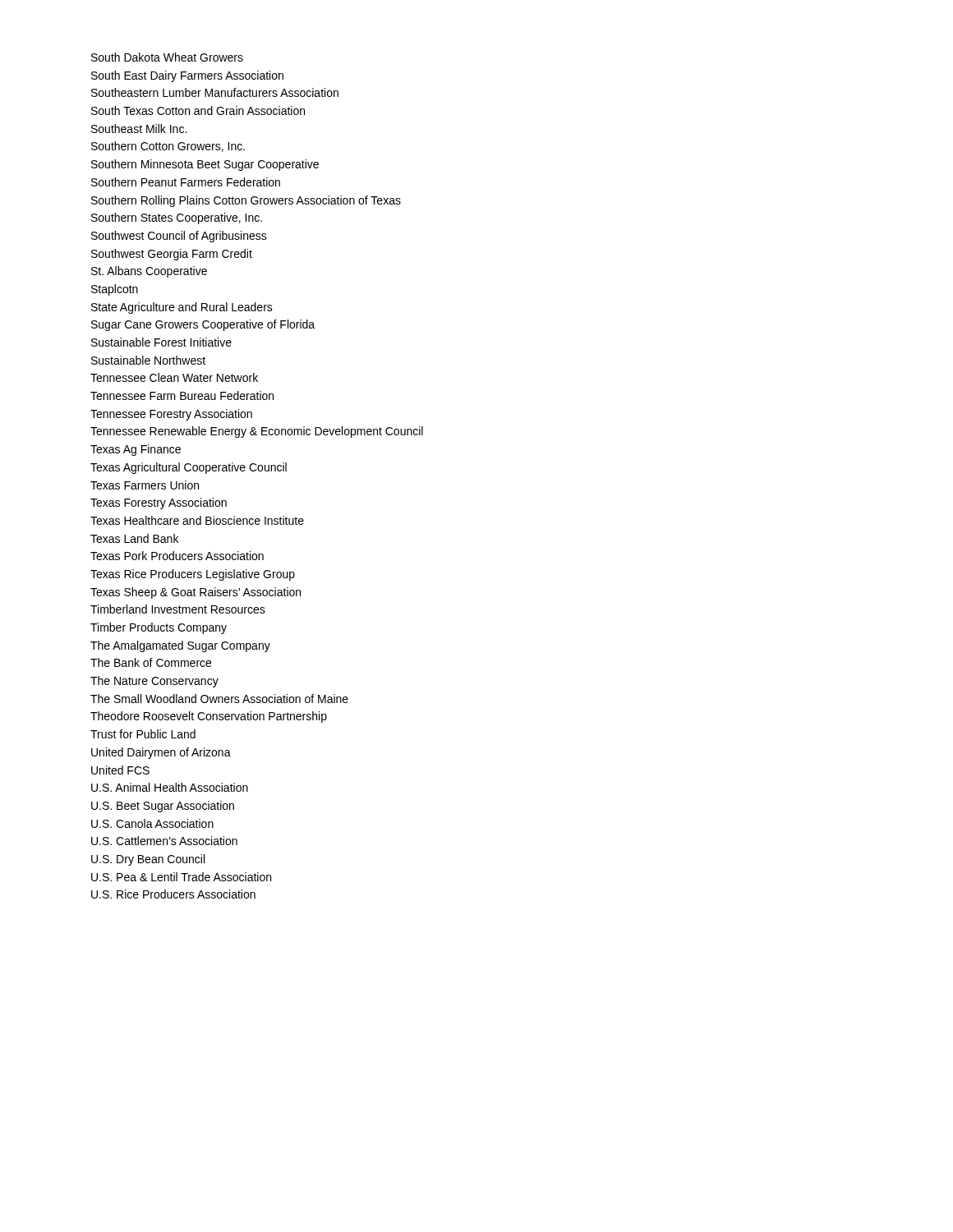
Task: Point to "United FCS"
Action: tap(120, 770)
